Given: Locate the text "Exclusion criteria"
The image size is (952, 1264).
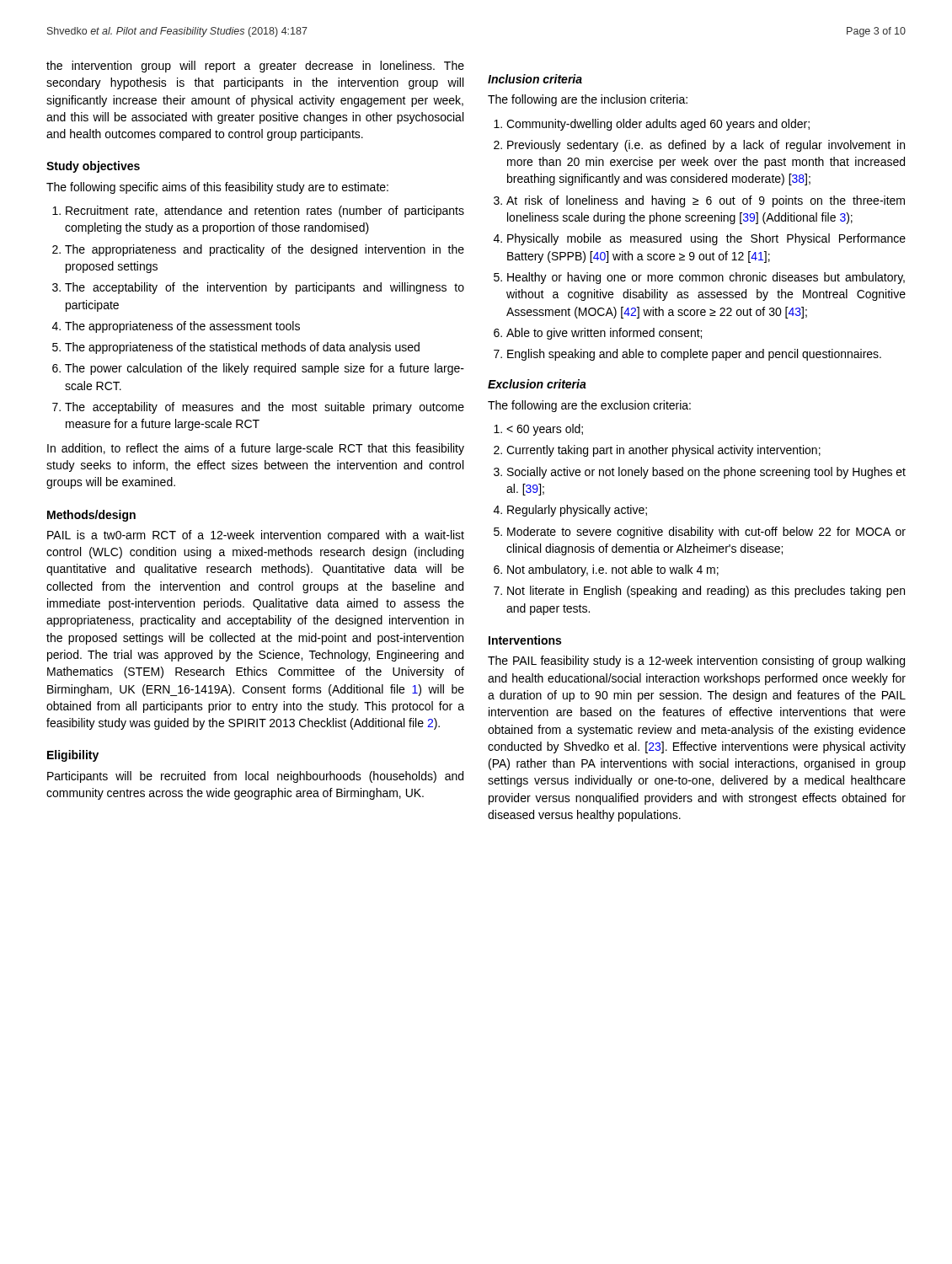Looking at the screenshot, I should click(537, 385).
